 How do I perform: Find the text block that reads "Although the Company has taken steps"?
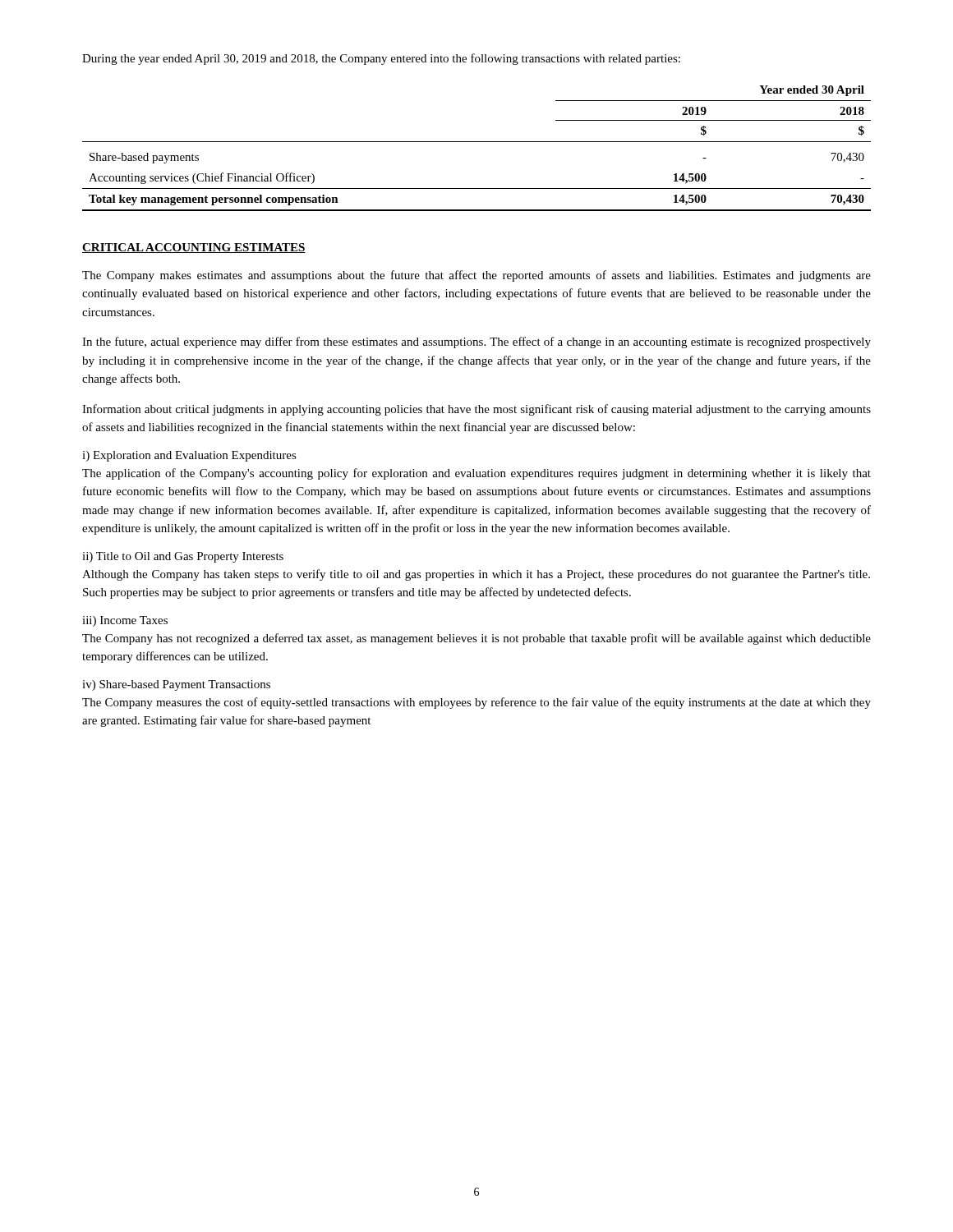476,583
